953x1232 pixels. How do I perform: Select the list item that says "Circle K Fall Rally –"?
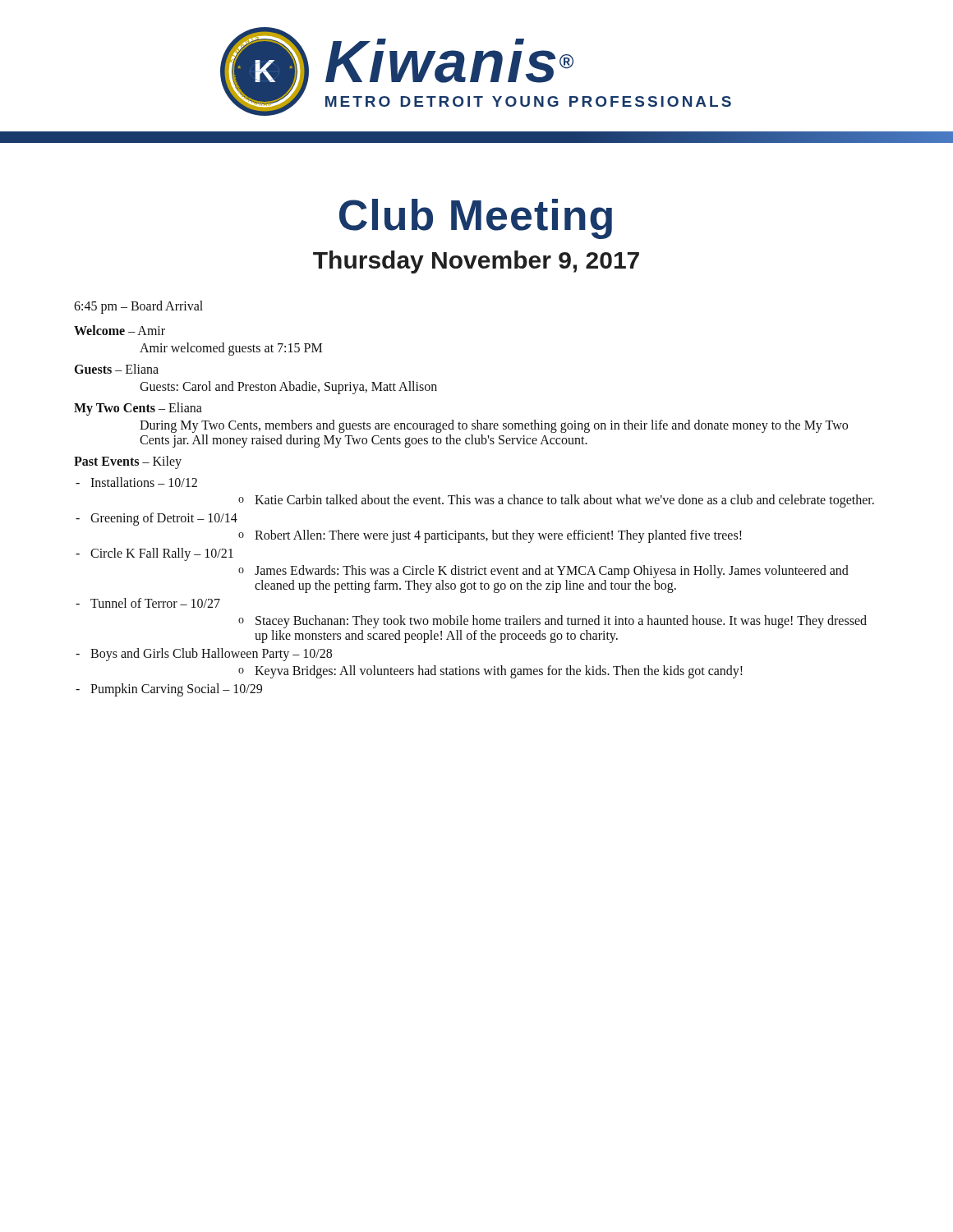coord(485,570)
